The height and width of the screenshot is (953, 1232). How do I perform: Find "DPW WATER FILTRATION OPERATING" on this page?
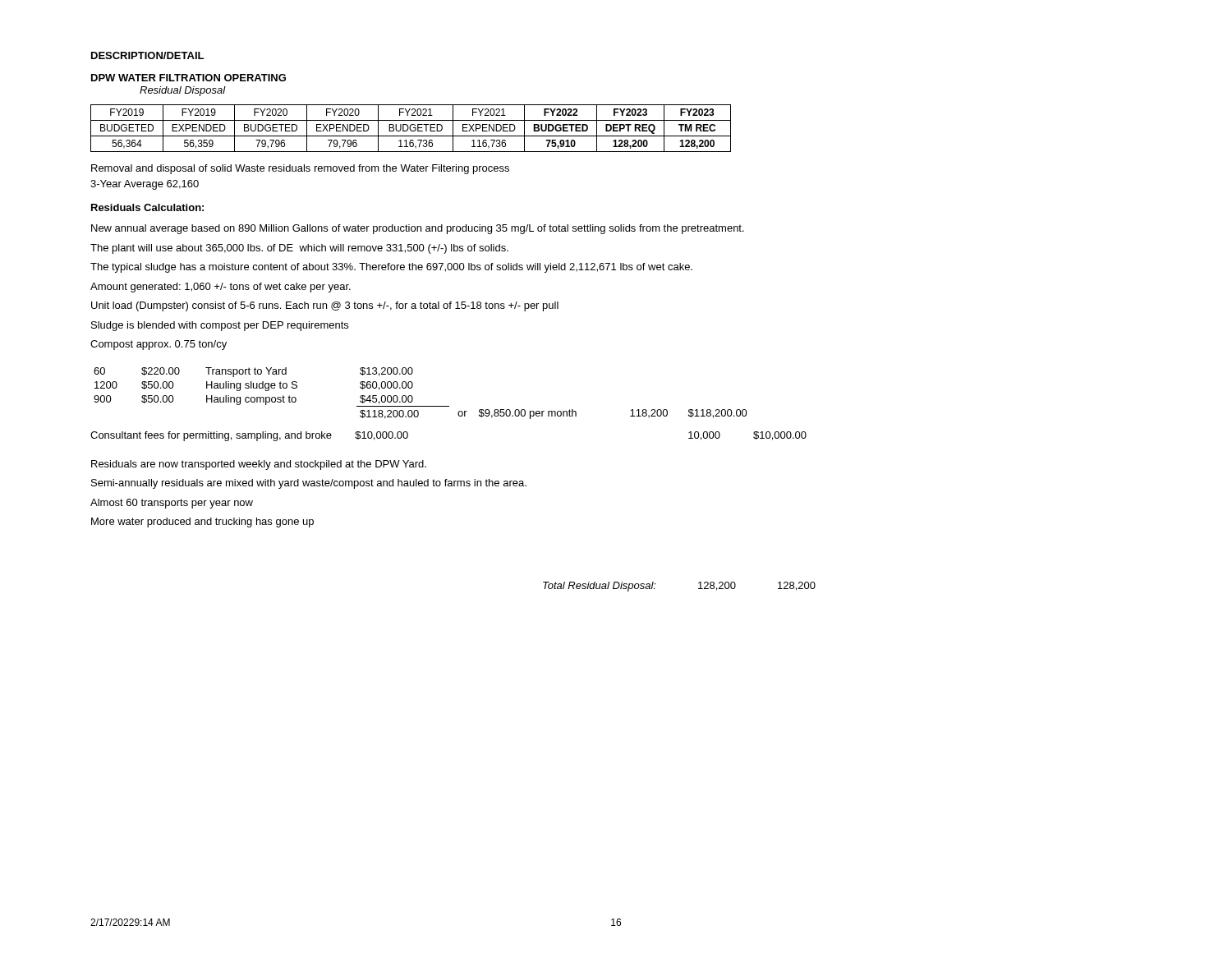pos(188,78)
